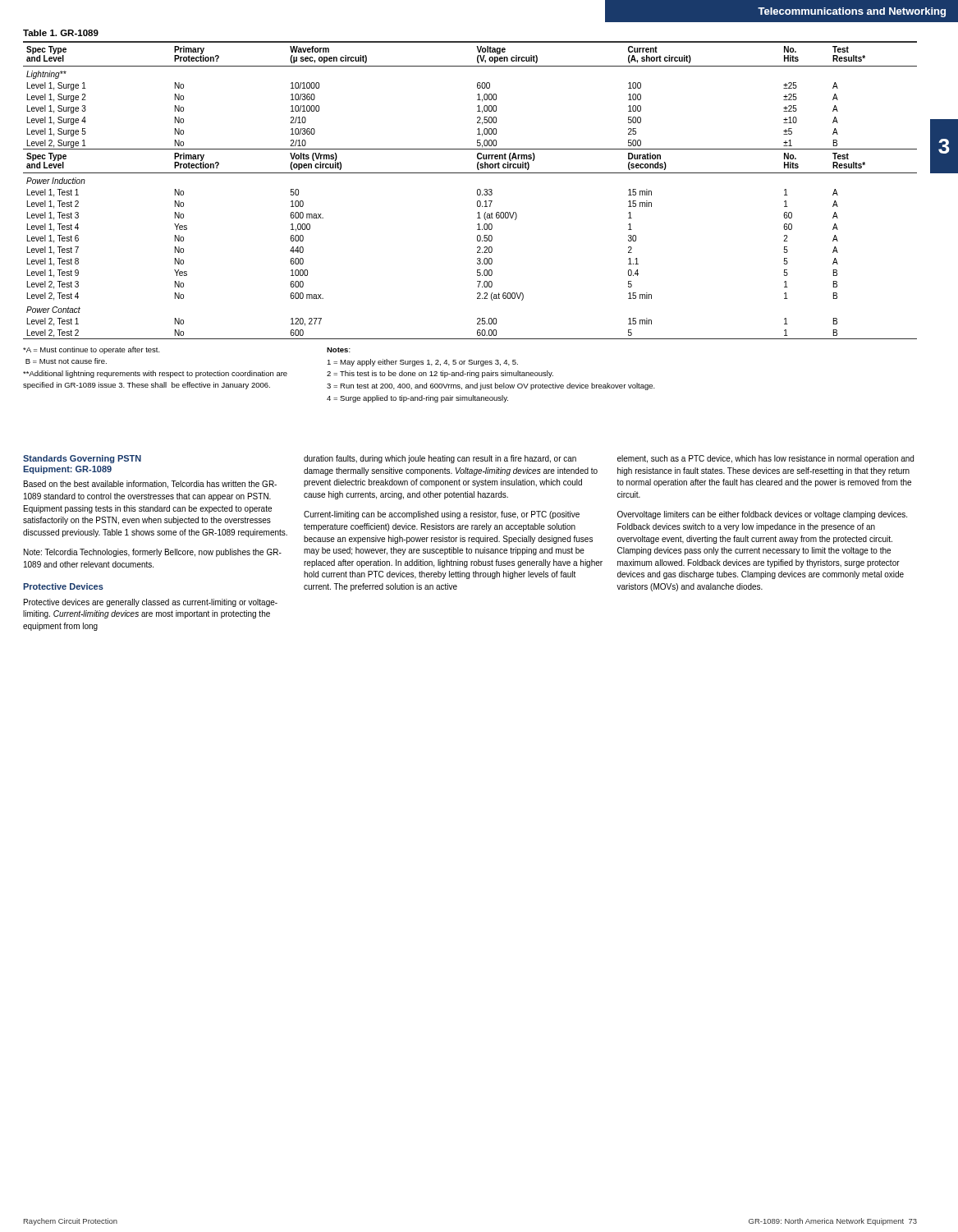Find the region starting "A = Must continue to operate after"
The width and height of the screenshot is (958, 1232).
tap(155, 367)
